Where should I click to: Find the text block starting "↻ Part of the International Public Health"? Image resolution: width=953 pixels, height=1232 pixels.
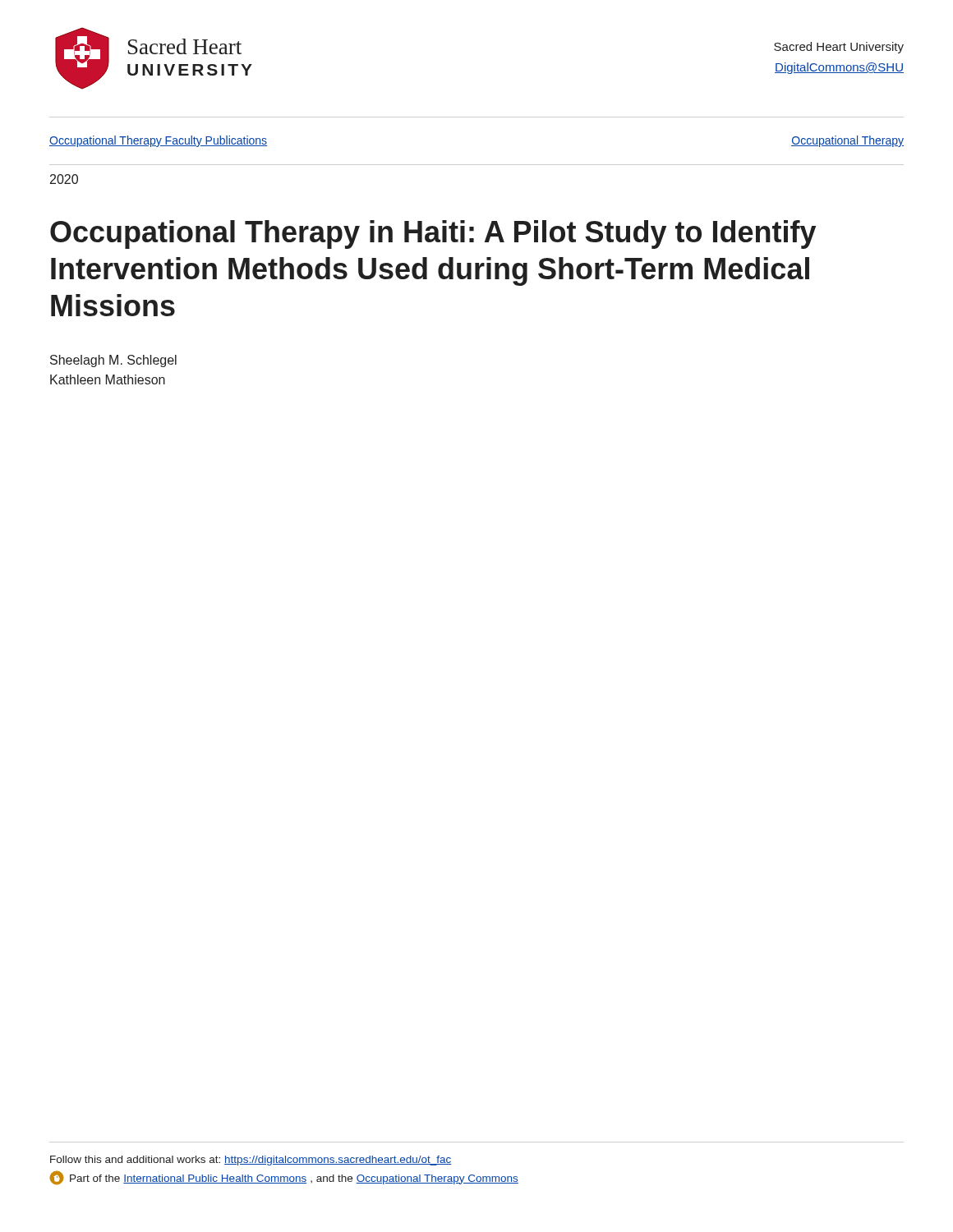(284, 1178)
